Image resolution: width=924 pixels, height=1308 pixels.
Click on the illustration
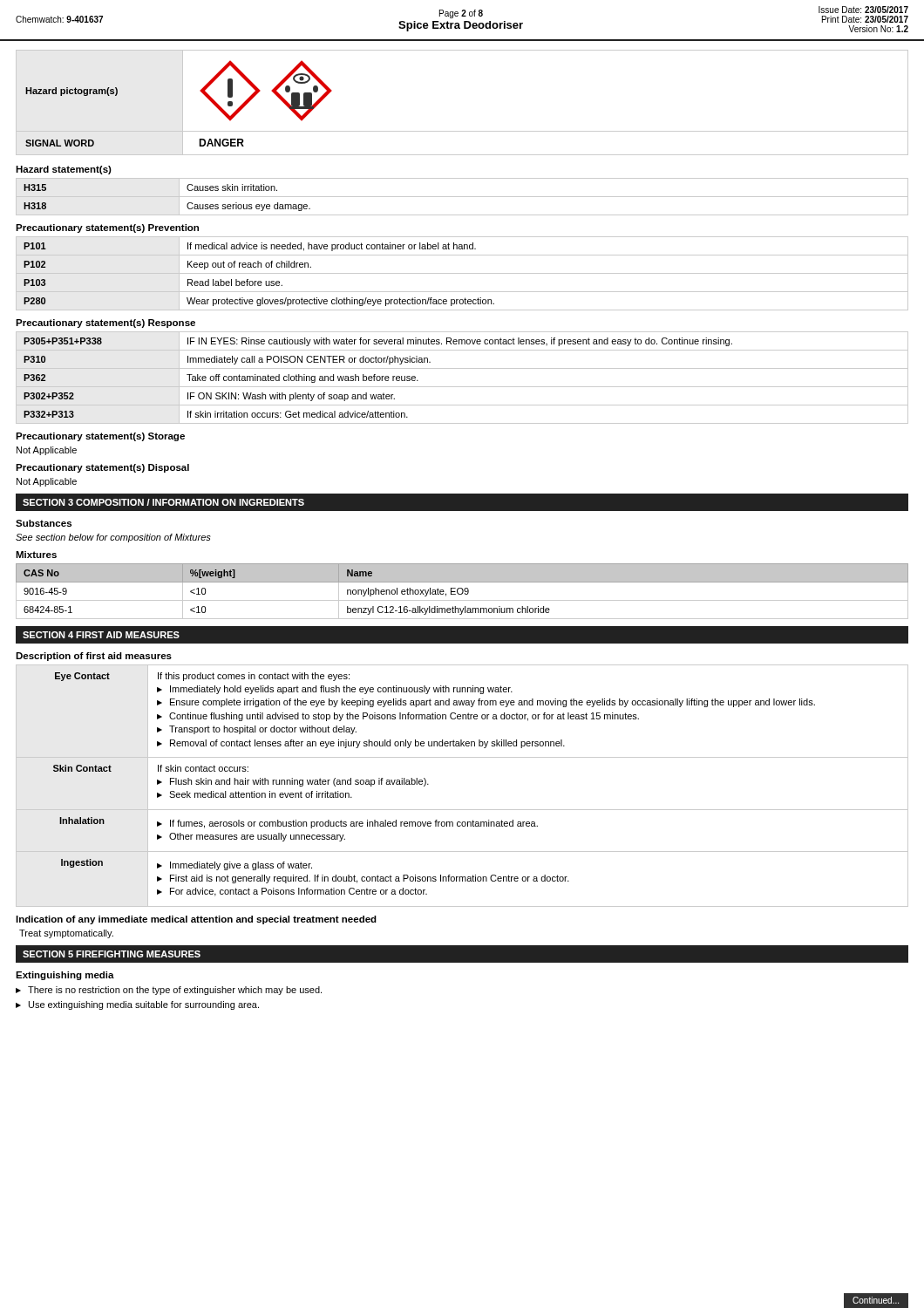pos(266,91)
